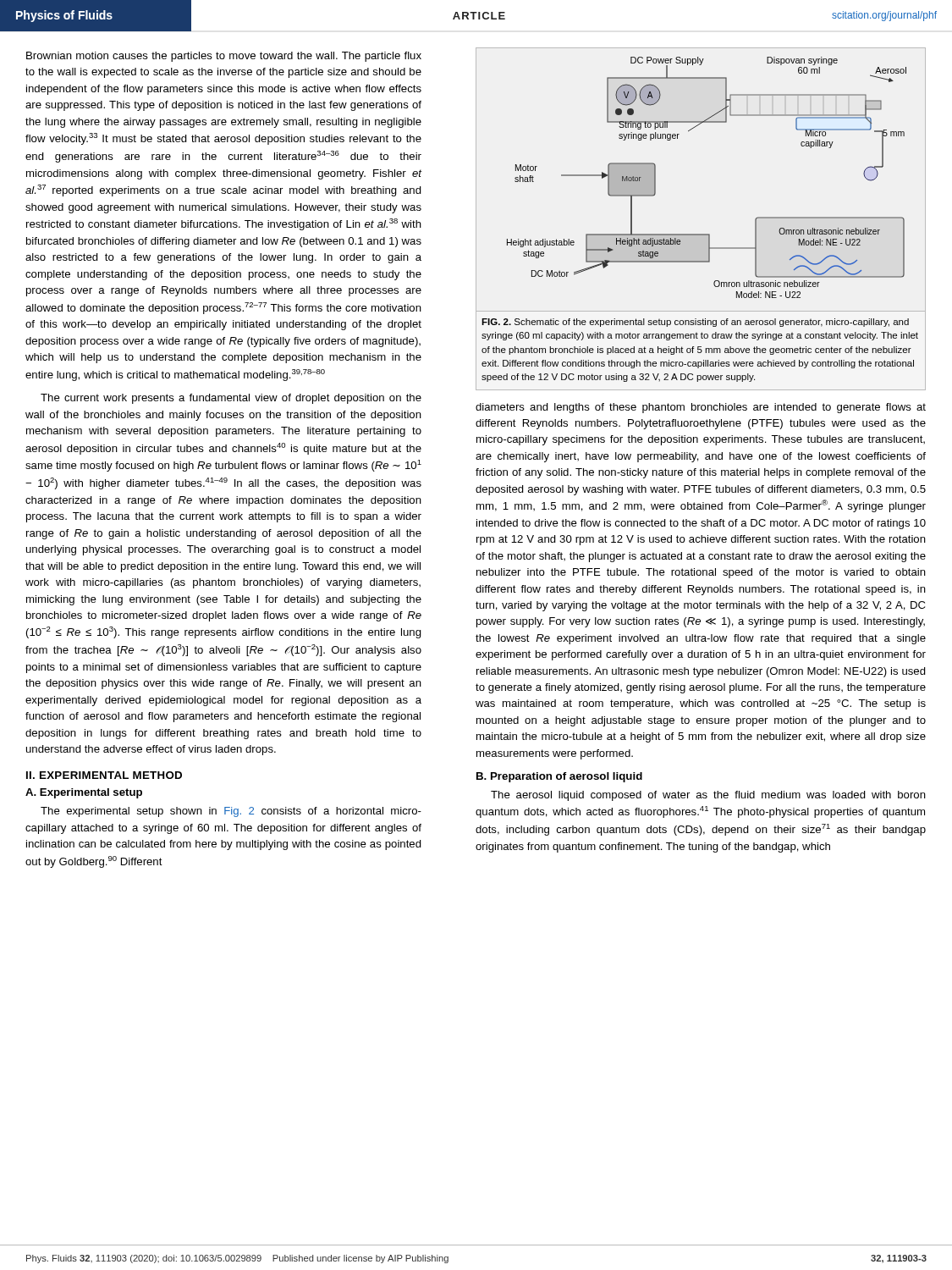The width and height of the screenshot is (952, 1270).
Task: Select the text starting "II. EXPERIMENTAL METHOD"
Action: click(104, 775)
